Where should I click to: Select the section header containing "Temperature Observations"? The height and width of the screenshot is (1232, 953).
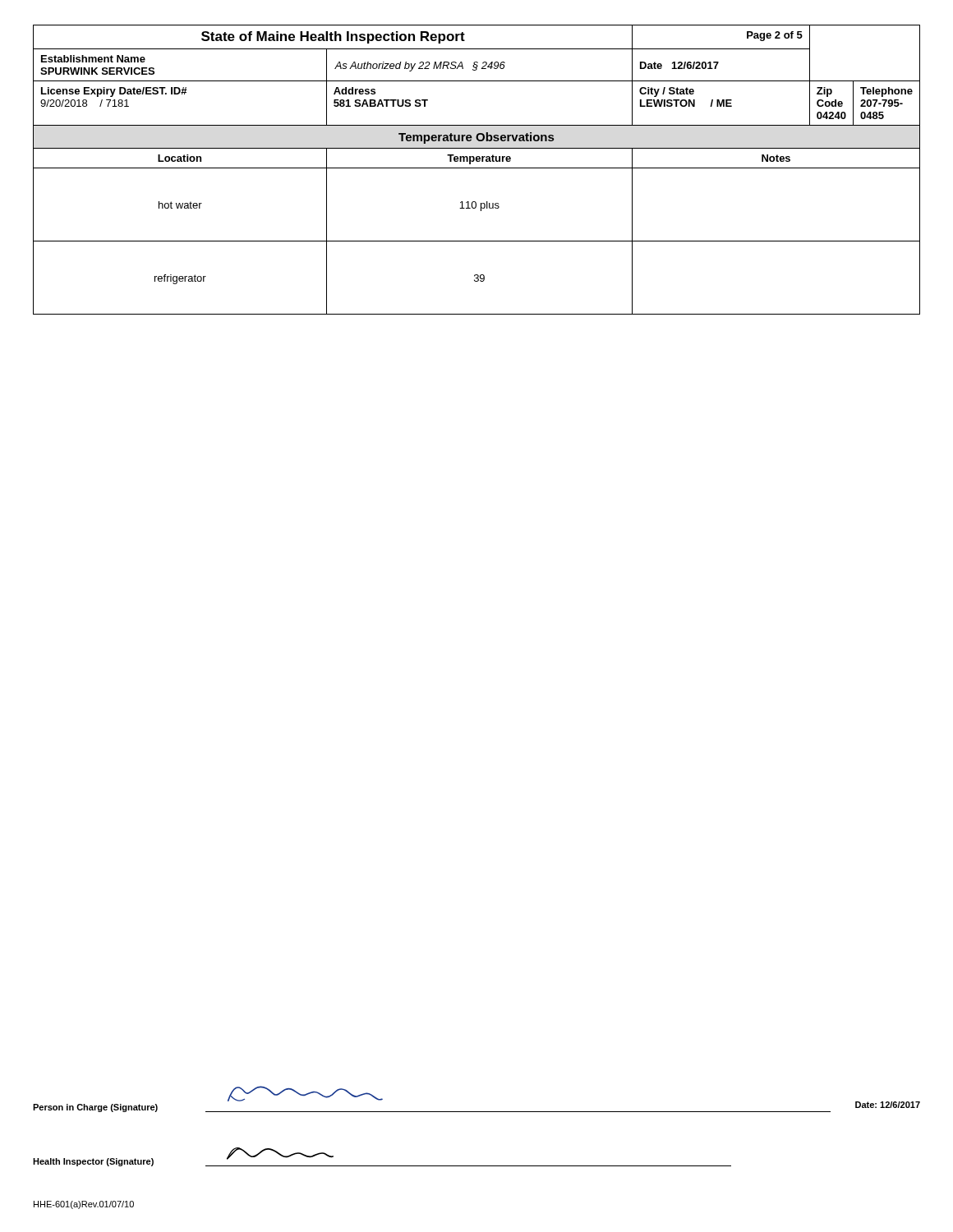[476, 137]
